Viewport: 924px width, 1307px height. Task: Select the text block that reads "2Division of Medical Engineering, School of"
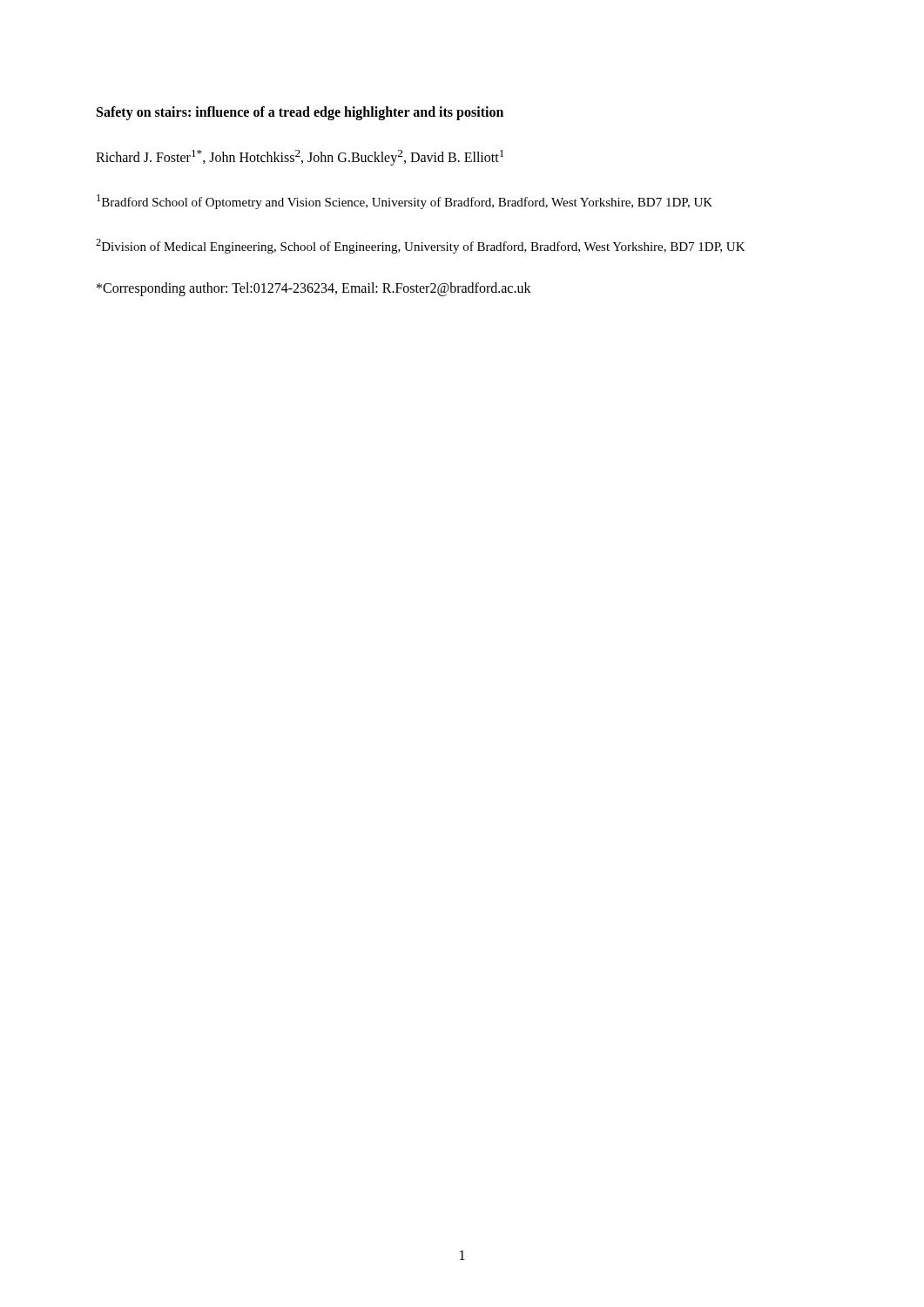[420, 245]
